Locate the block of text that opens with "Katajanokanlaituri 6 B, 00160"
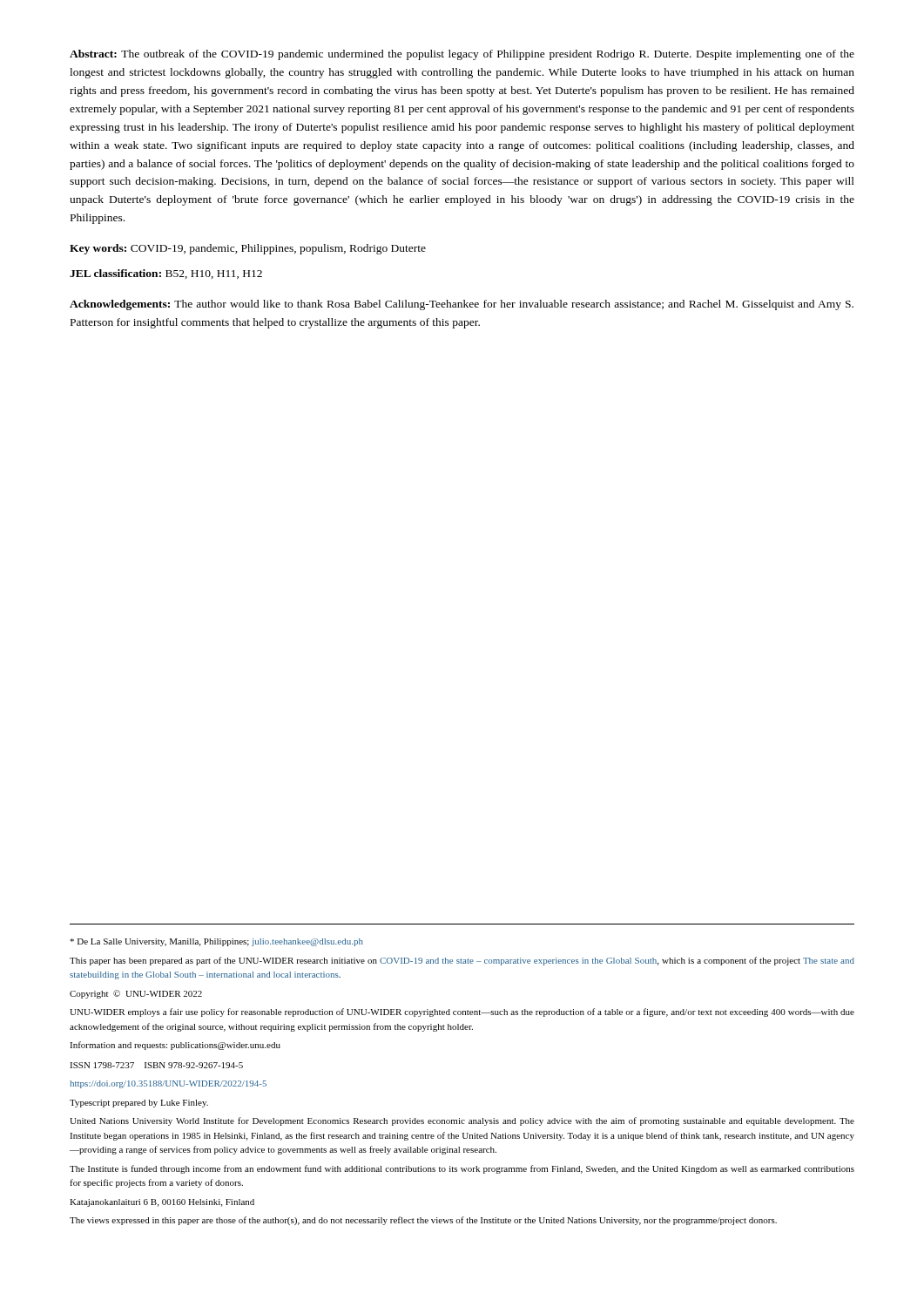 162,1203
